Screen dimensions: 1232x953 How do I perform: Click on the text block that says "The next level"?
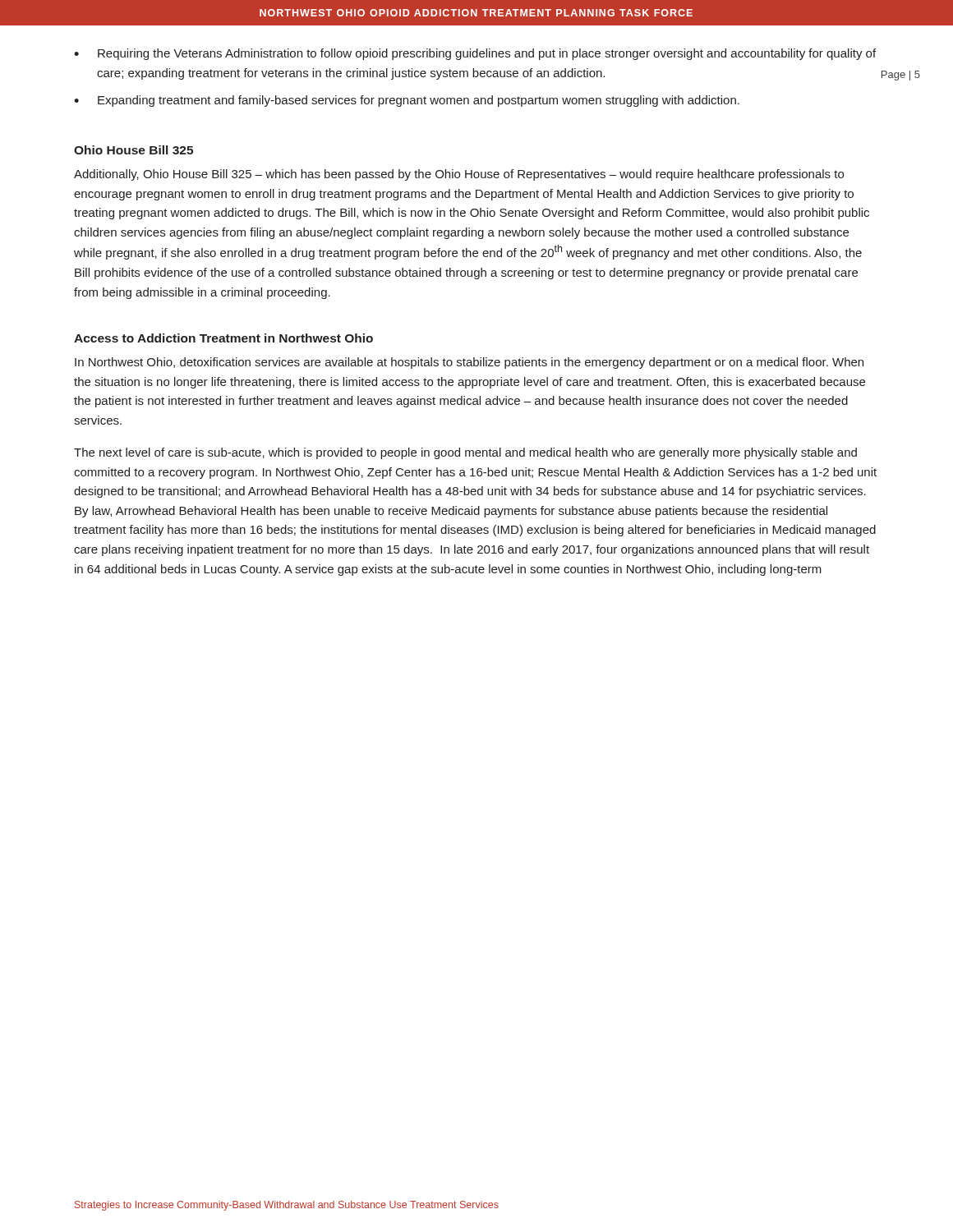(475, 510)
